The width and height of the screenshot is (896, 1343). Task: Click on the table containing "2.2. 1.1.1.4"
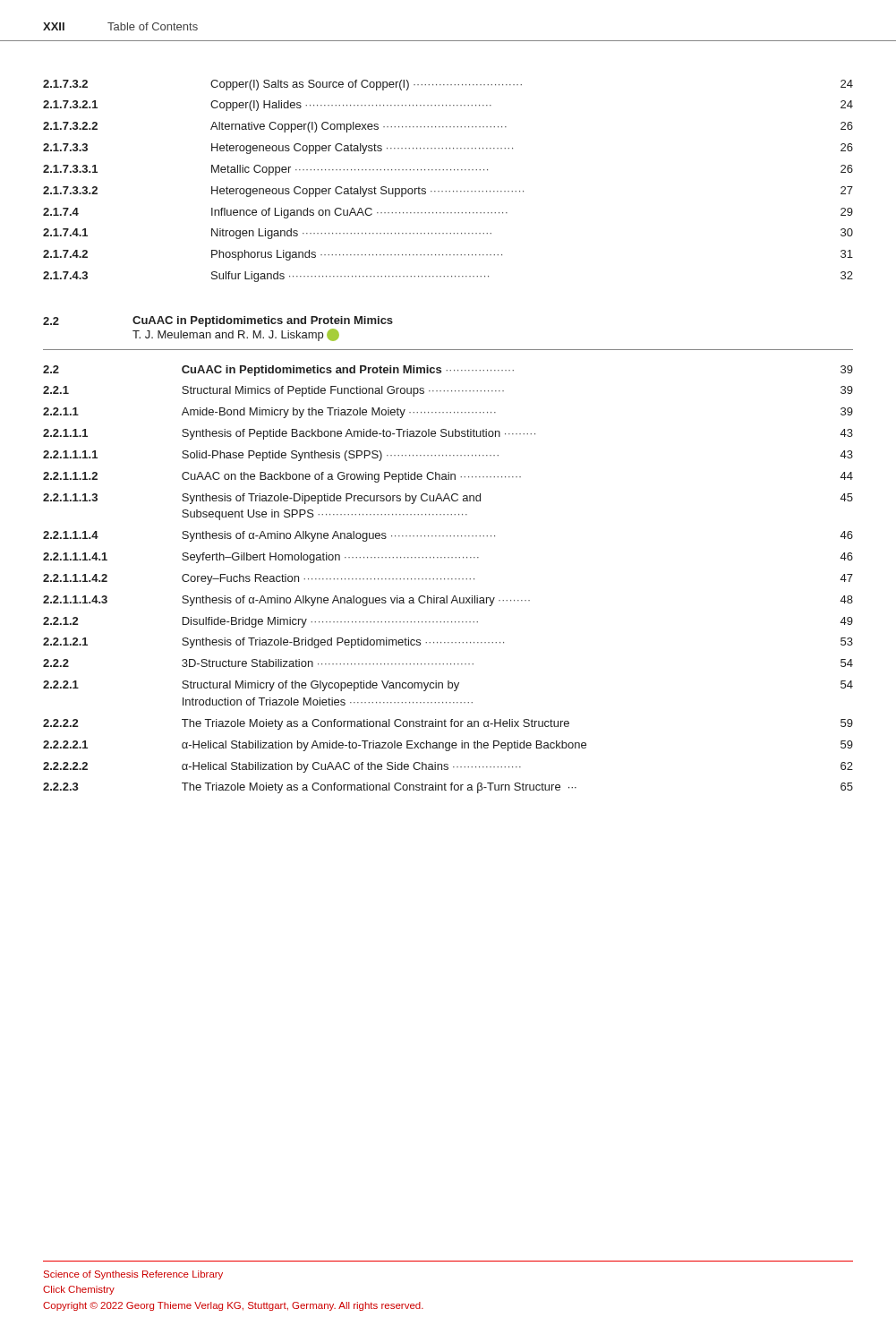(x=448, y=579)
